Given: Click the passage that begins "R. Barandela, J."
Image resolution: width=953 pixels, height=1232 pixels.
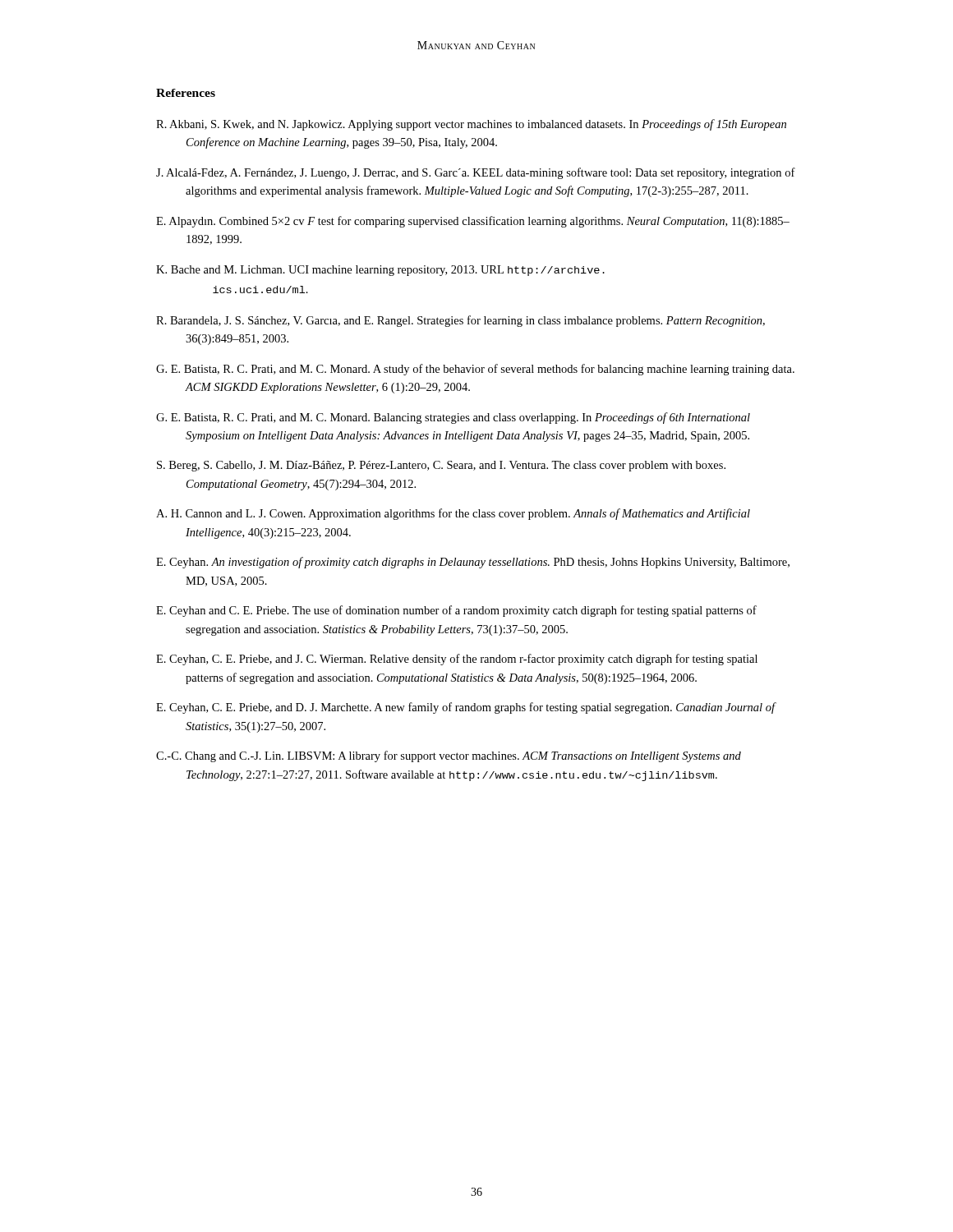Looking at the screenshot, I should click(x=461, y=329).
